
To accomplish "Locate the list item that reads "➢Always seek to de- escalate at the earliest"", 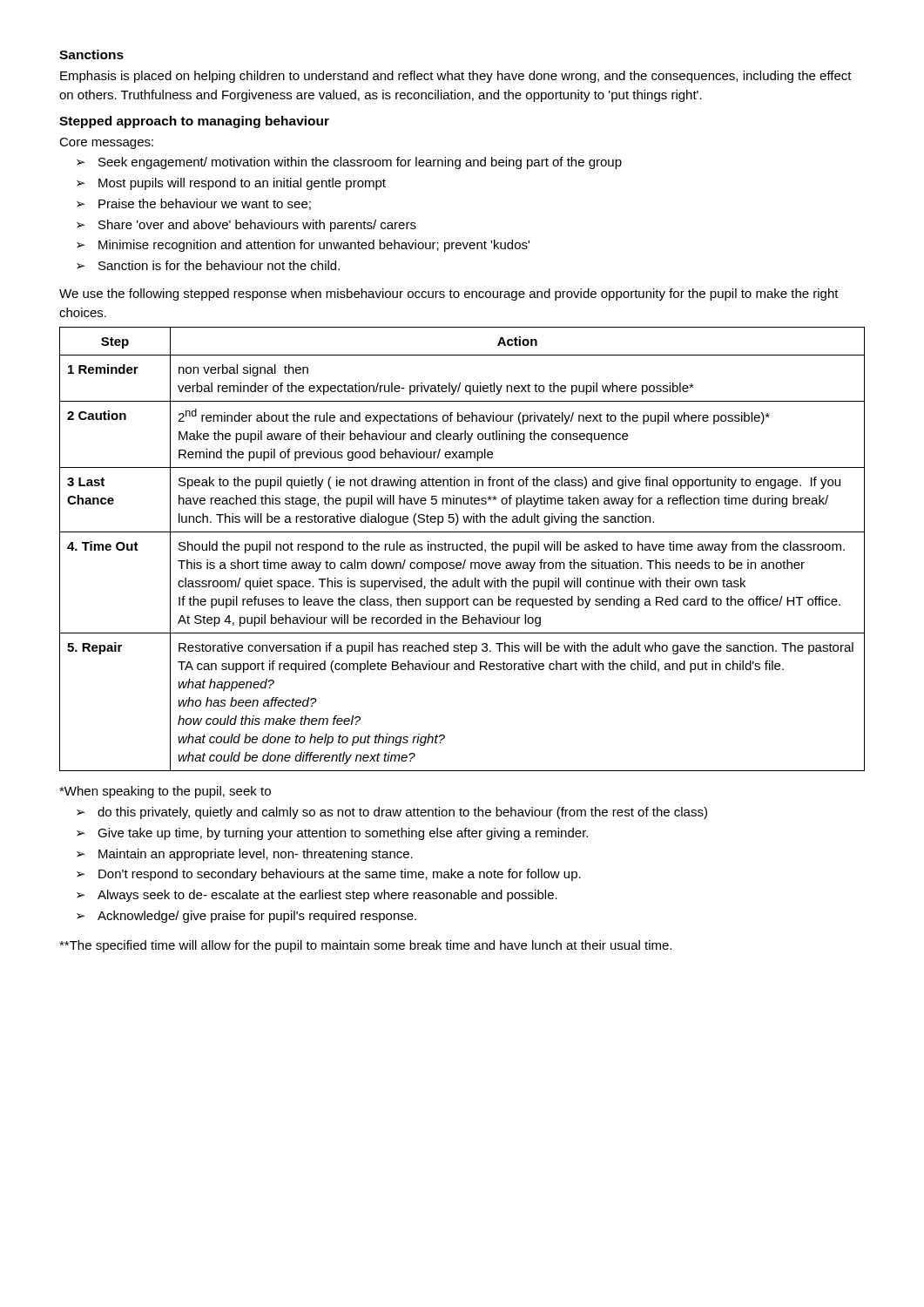I will 316,895.
